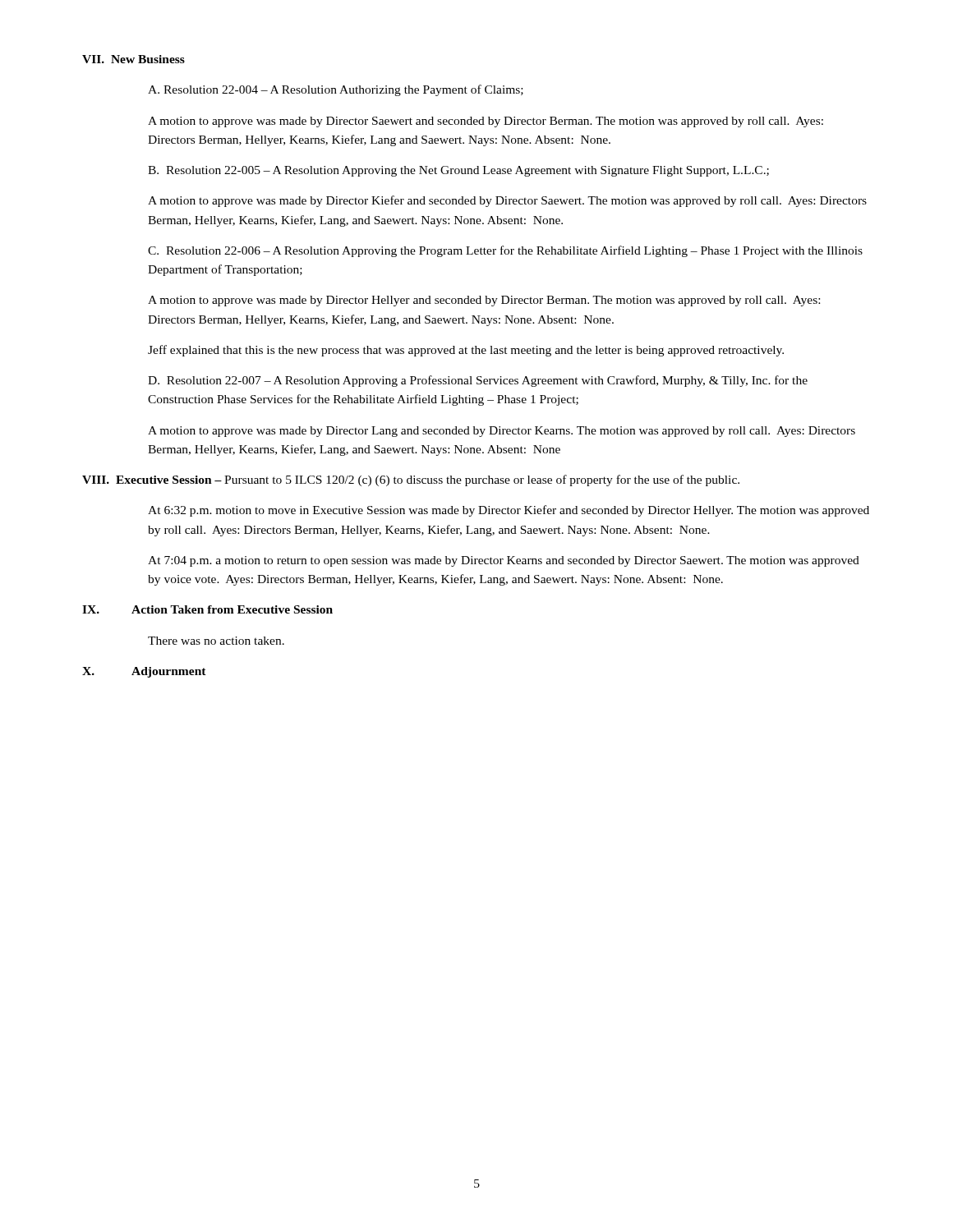This screenshot has width=953, height=1232.
Task: Where does it say "VII. New Business"?
Action: click(x=133, y=59)
